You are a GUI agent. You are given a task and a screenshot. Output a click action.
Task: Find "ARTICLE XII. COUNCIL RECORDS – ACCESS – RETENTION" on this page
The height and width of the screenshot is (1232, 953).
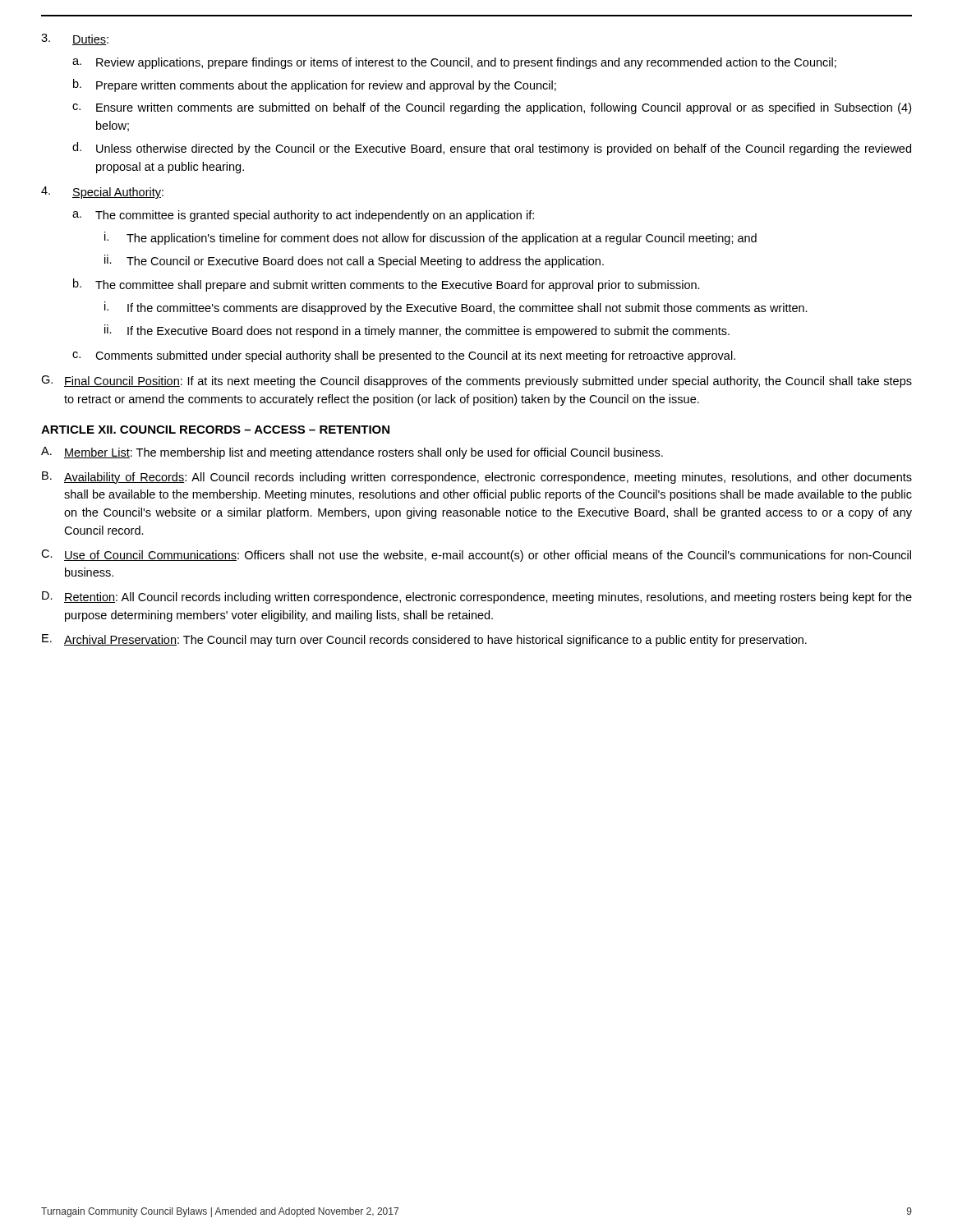(x=216, y=429)
